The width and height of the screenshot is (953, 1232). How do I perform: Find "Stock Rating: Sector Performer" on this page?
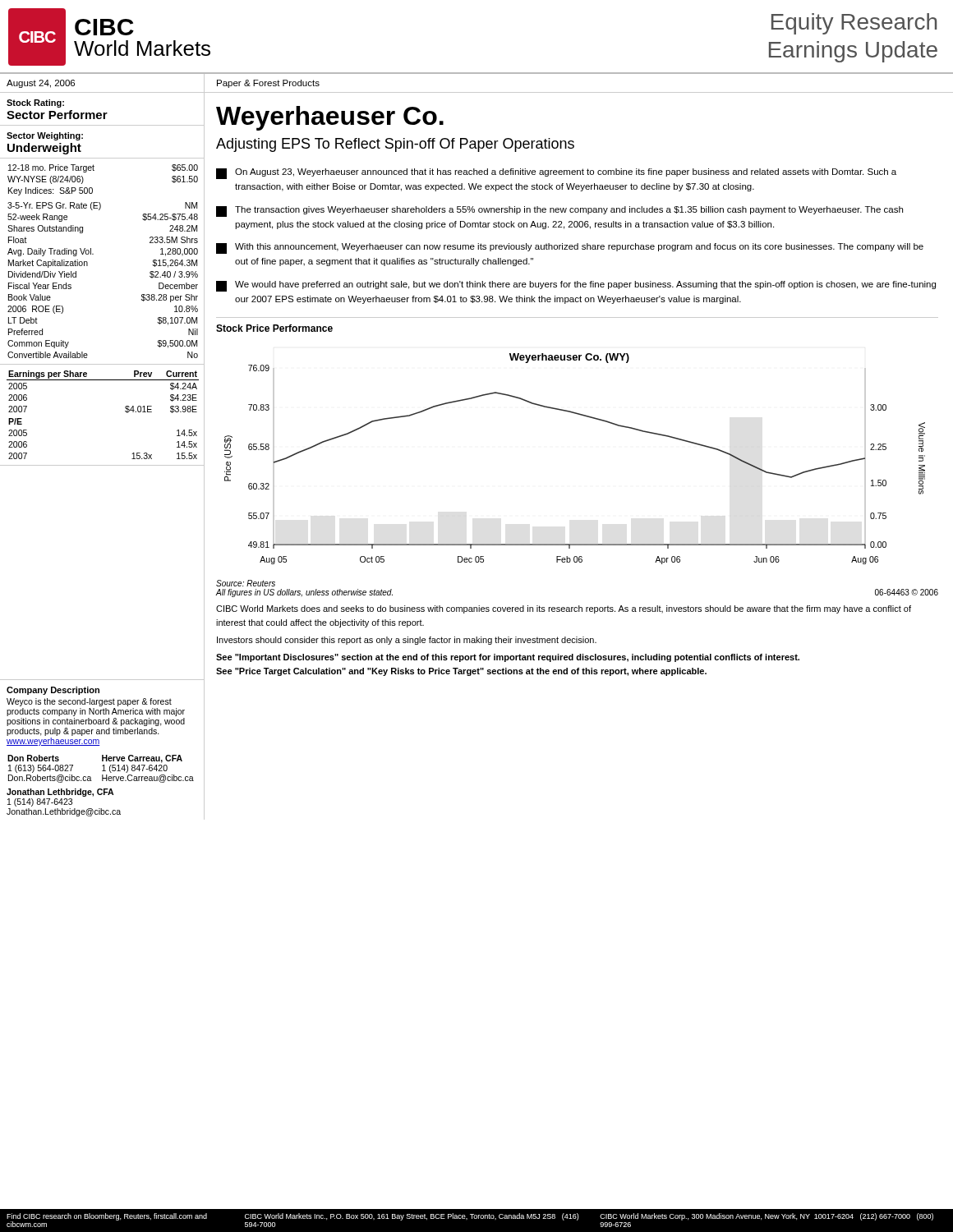click(x=103, y=110)
